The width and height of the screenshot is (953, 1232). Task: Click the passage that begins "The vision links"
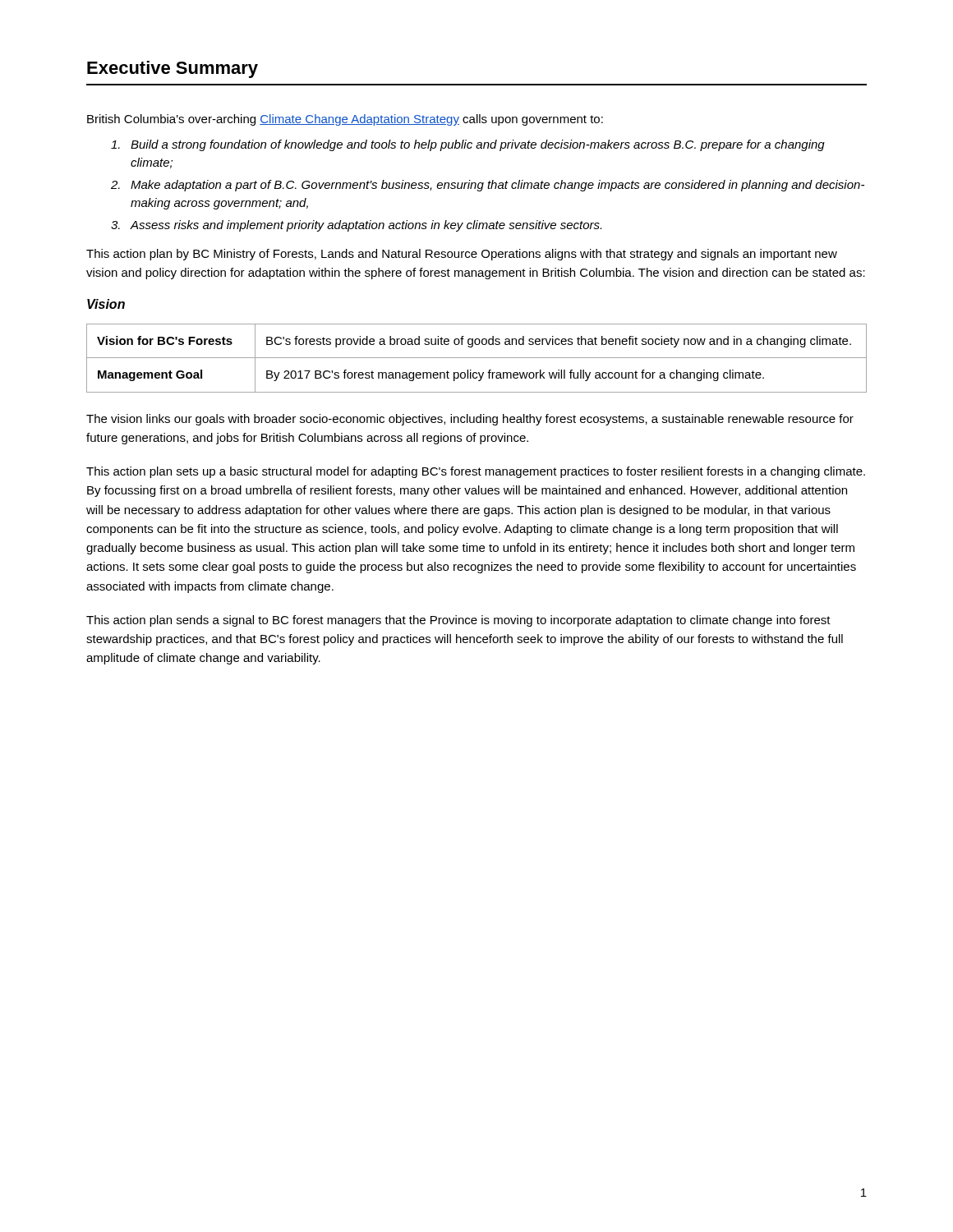(x=470, y=428)
